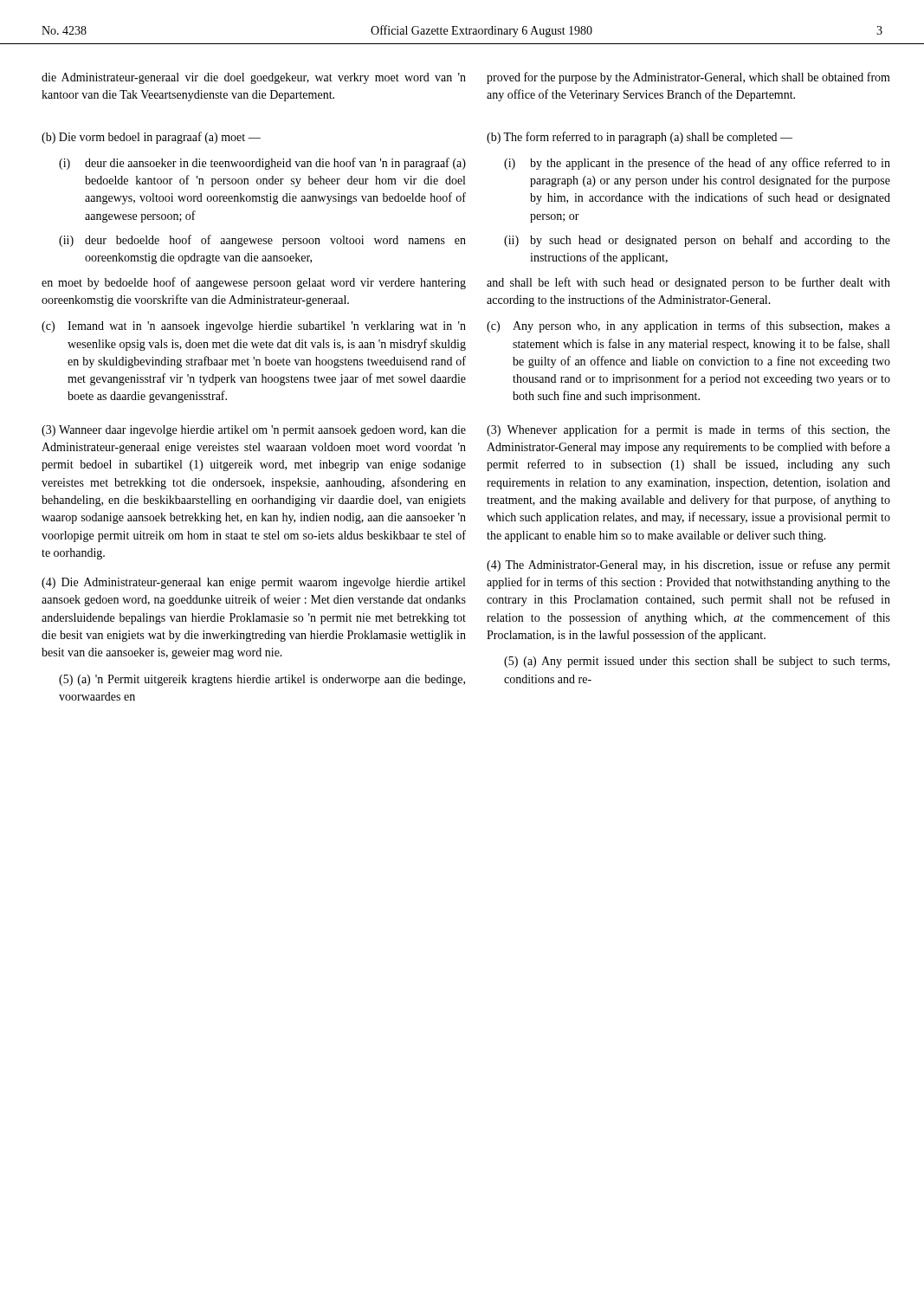Click on the list item that says "(5) (a) 'n Permit"
The width and height of the screenshot is (924, 1299).
[262, 688]
